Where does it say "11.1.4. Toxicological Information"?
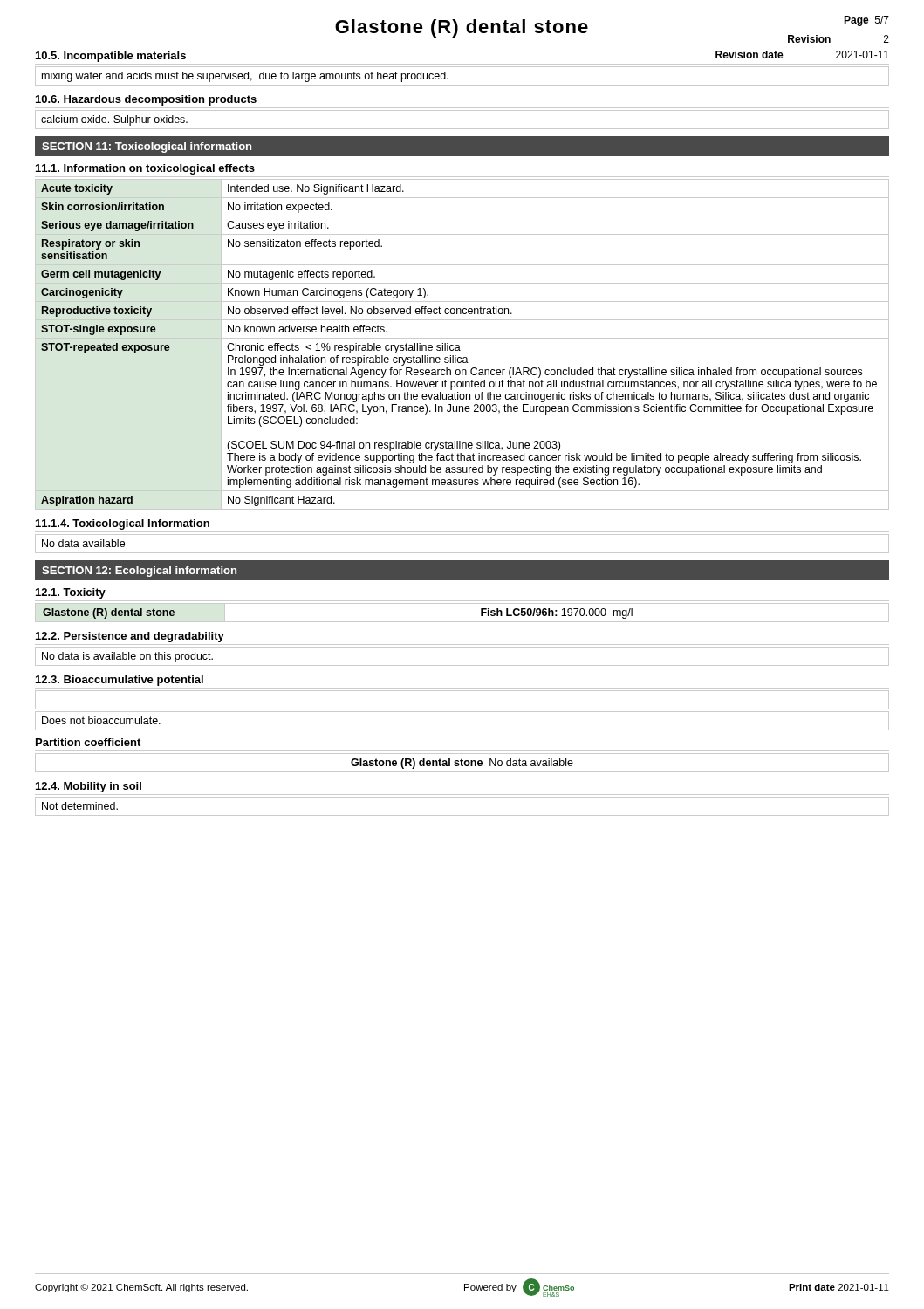The width and height of the screenshot is (924, 1309). 122,523
